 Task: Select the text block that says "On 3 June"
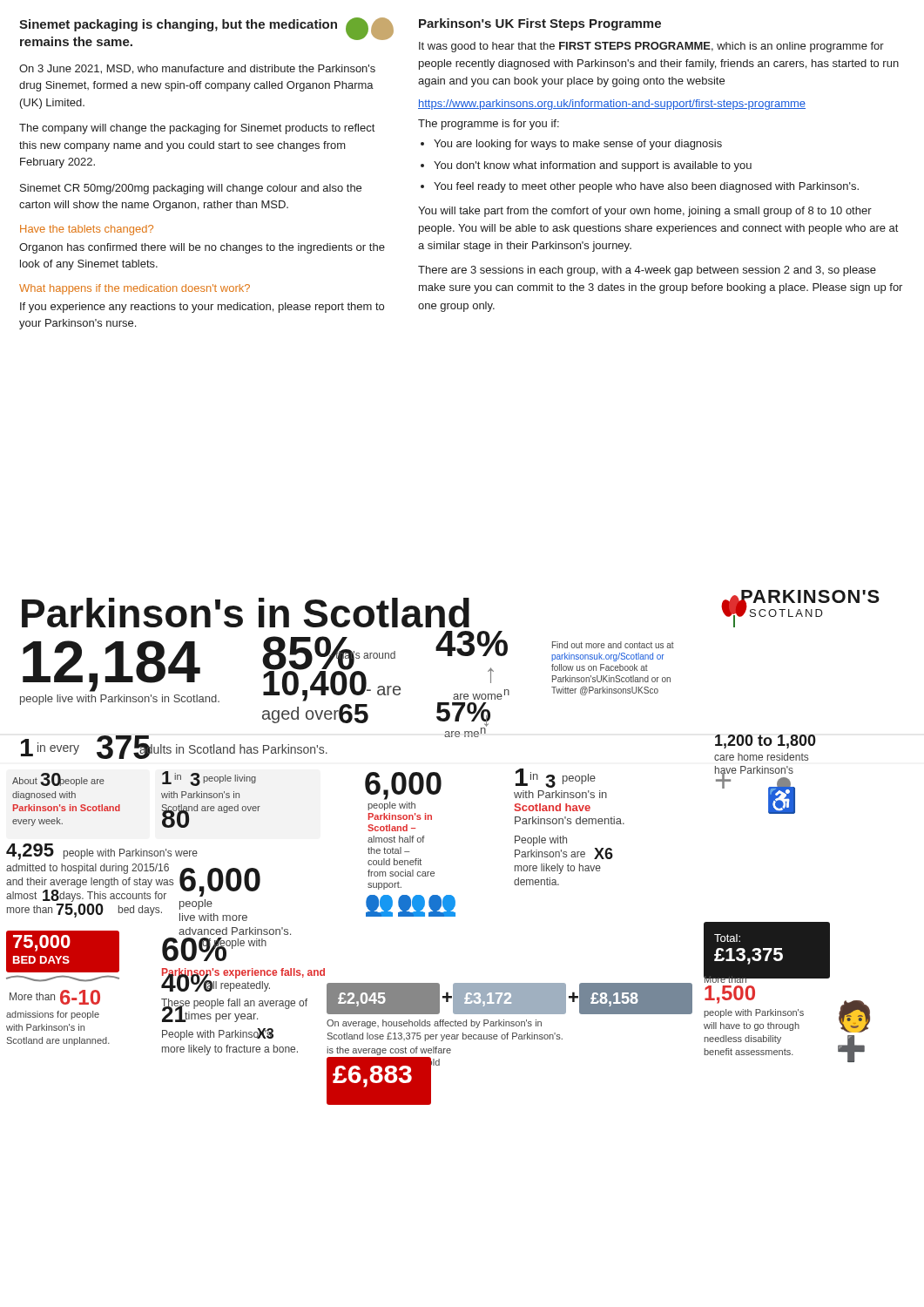point(197,85)
